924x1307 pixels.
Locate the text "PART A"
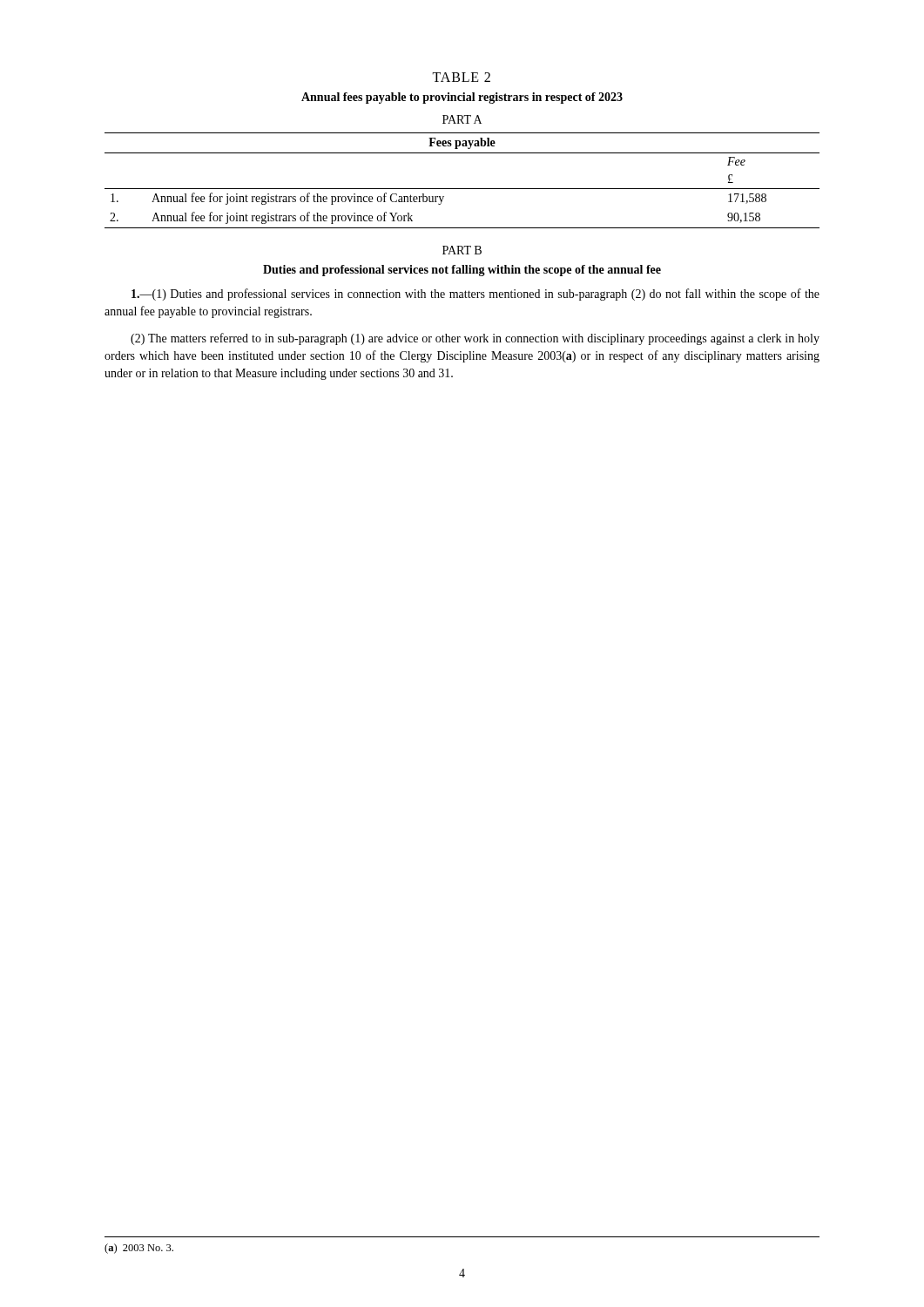click(x=462, y=120)
